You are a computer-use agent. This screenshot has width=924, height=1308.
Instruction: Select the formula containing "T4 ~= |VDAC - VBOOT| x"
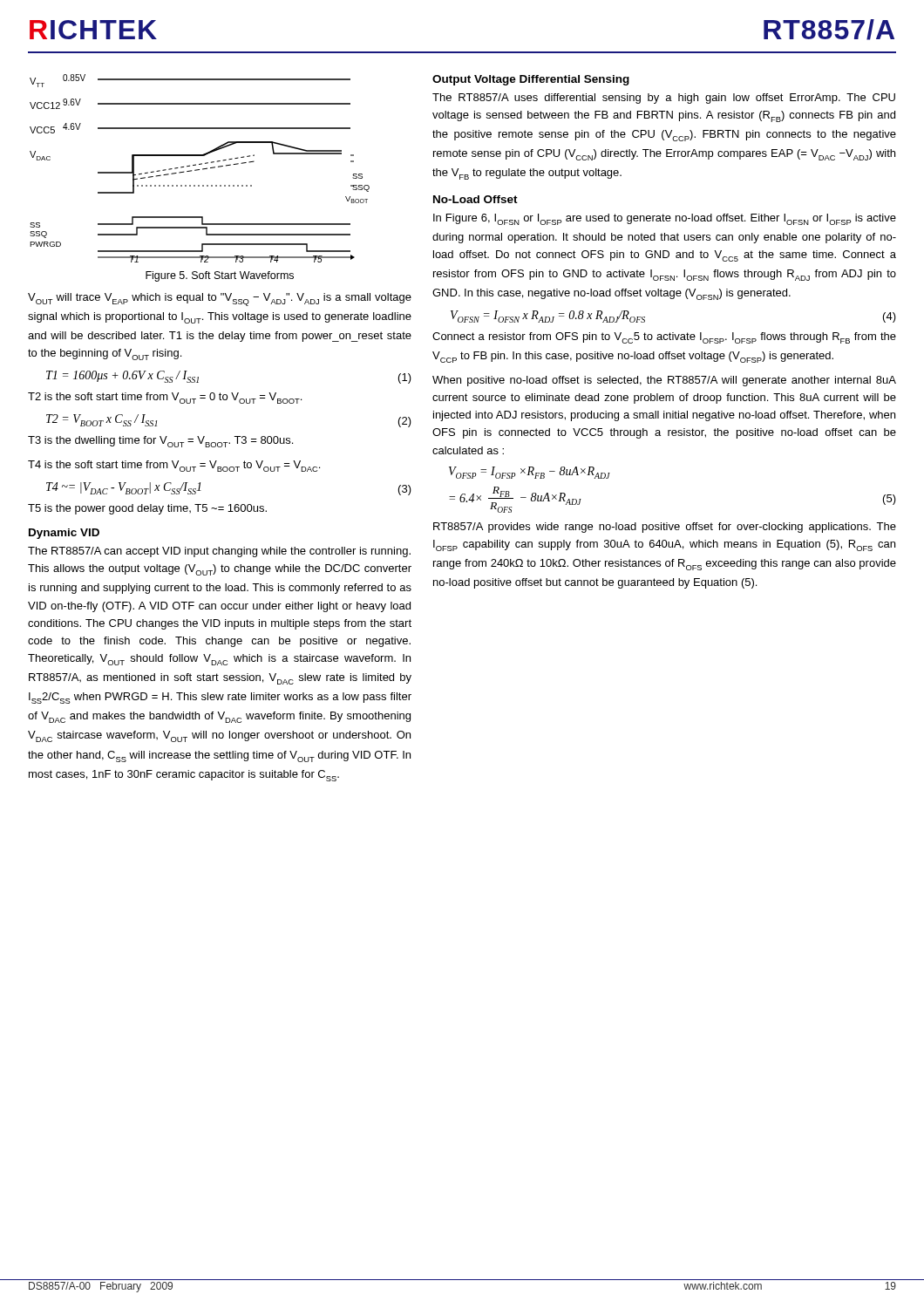click(x=130, y=490)
